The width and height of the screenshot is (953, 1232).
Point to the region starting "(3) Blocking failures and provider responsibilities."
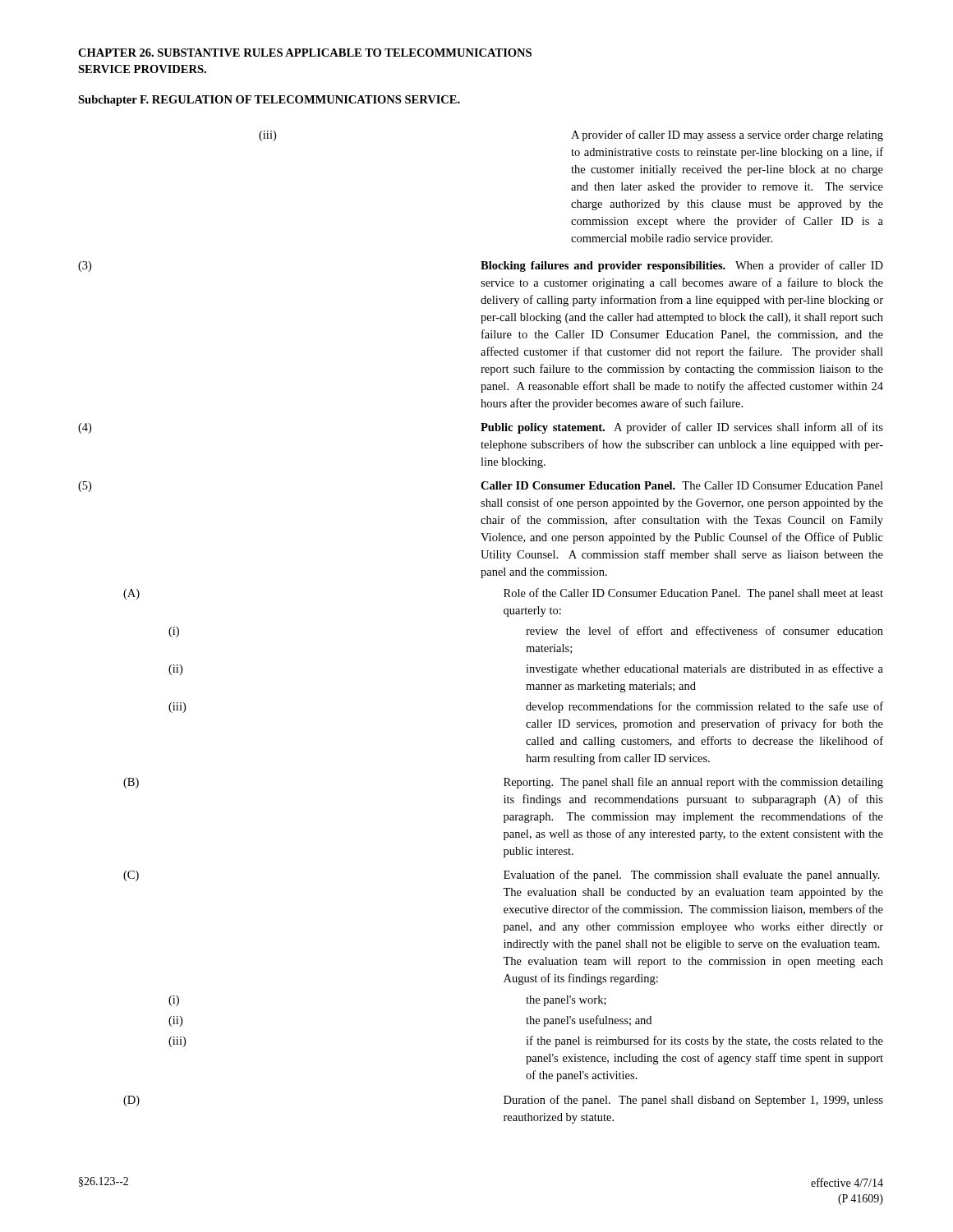click(481, 335)
